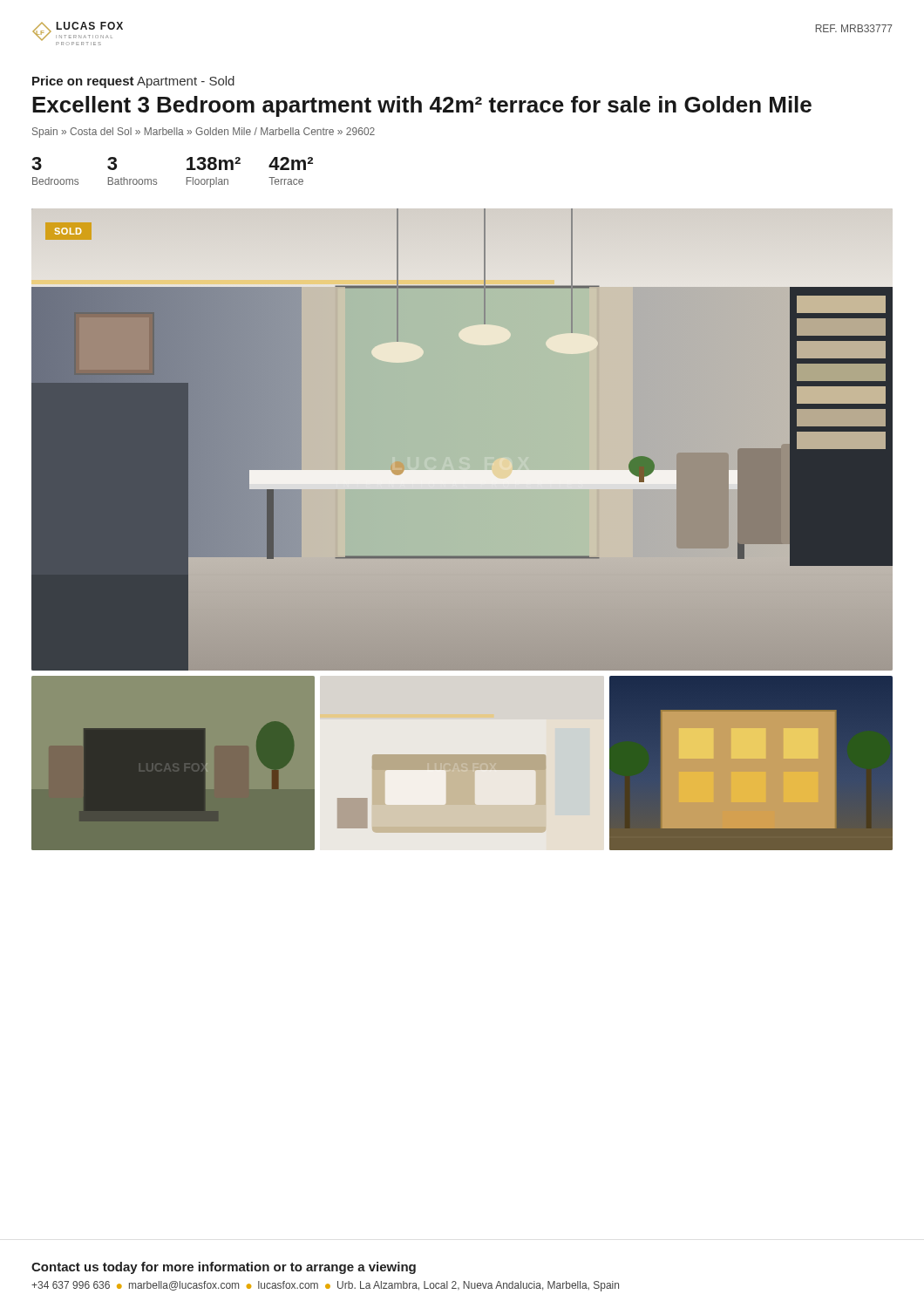924x1308 pixels.
Task: Locate the block starting "+34 637 996"
Action: point(326,1285)
